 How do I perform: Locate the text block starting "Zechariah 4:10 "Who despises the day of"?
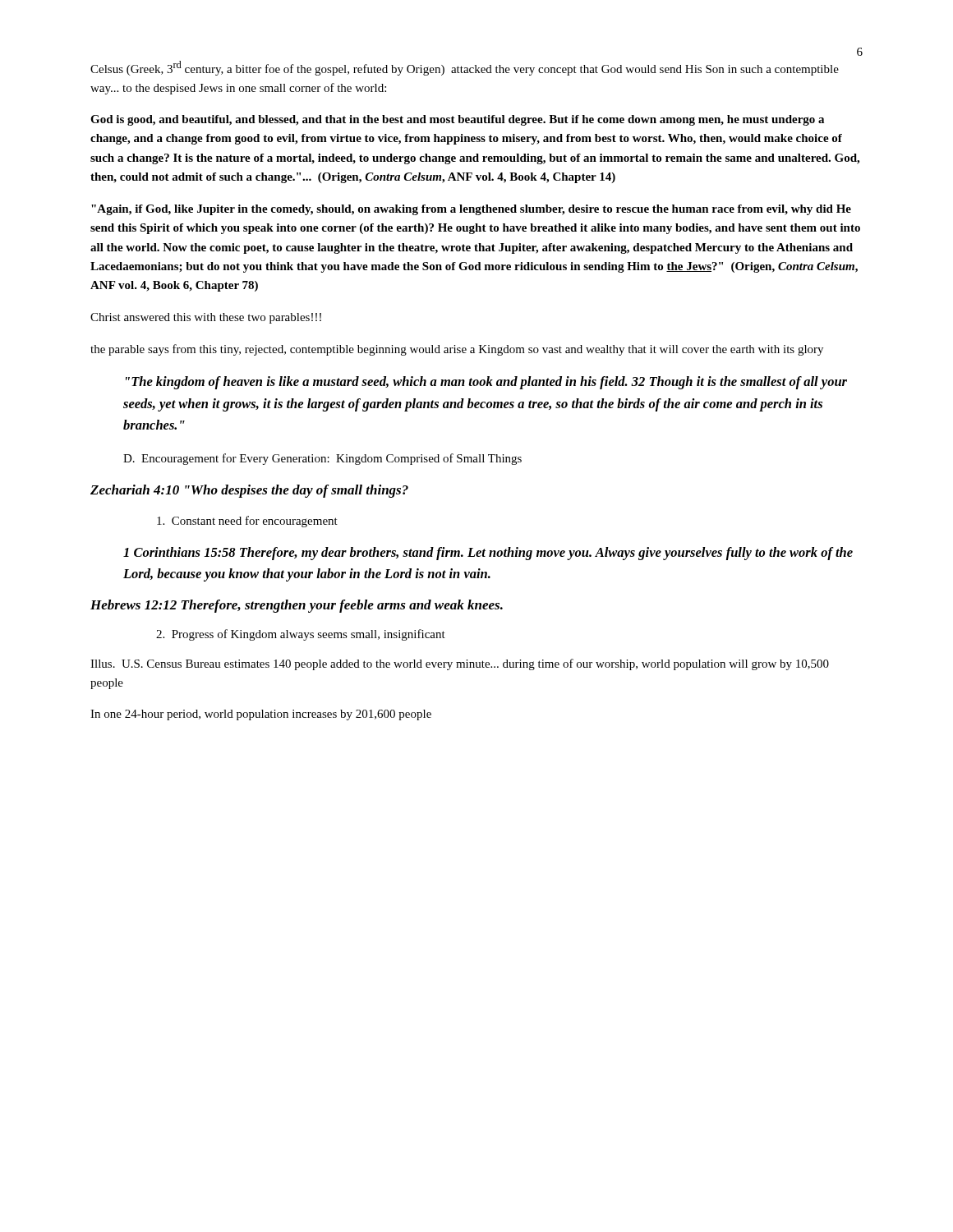click(249, 490)
